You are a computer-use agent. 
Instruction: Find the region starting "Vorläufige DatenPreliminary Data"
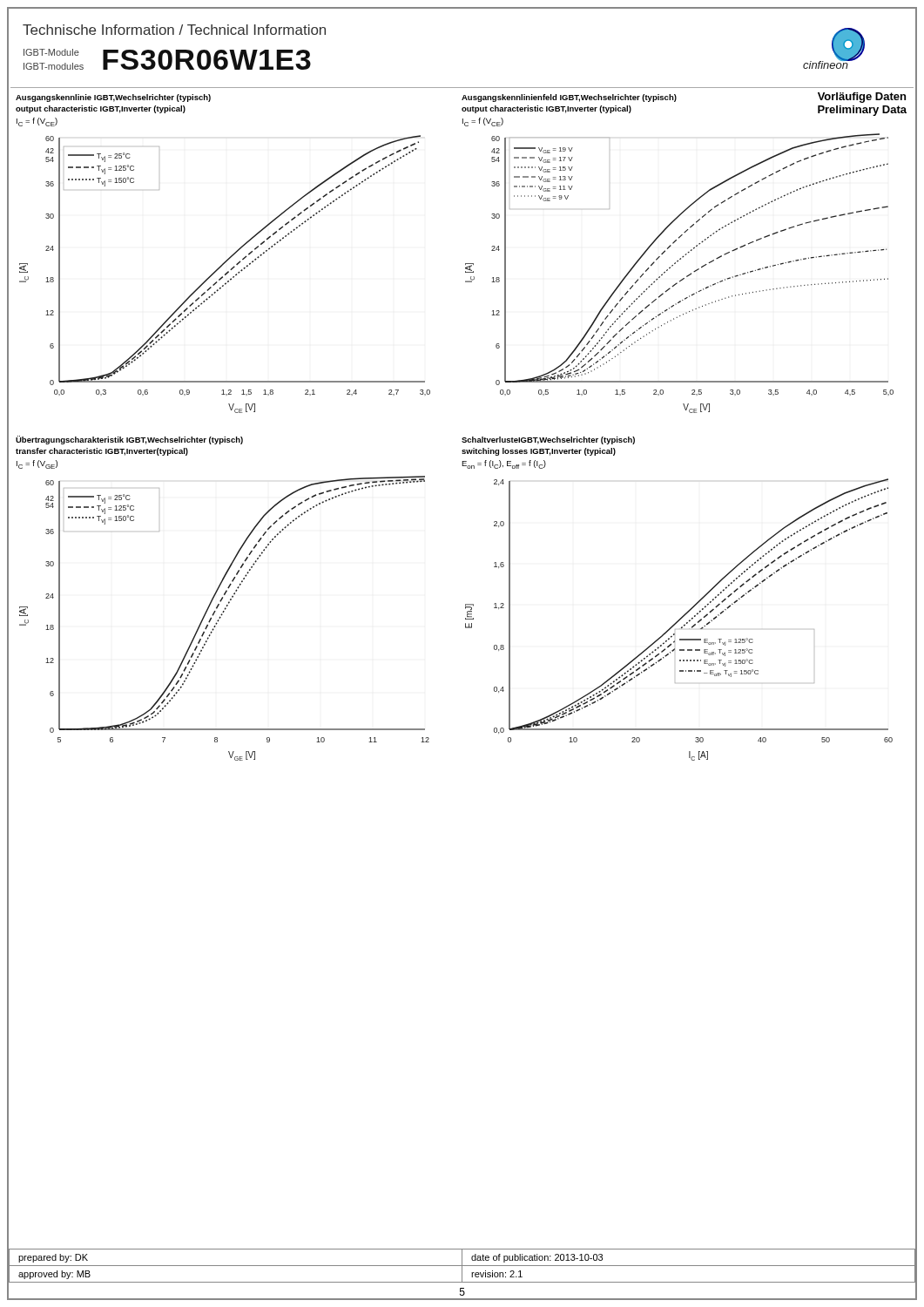tap(862, 103)
